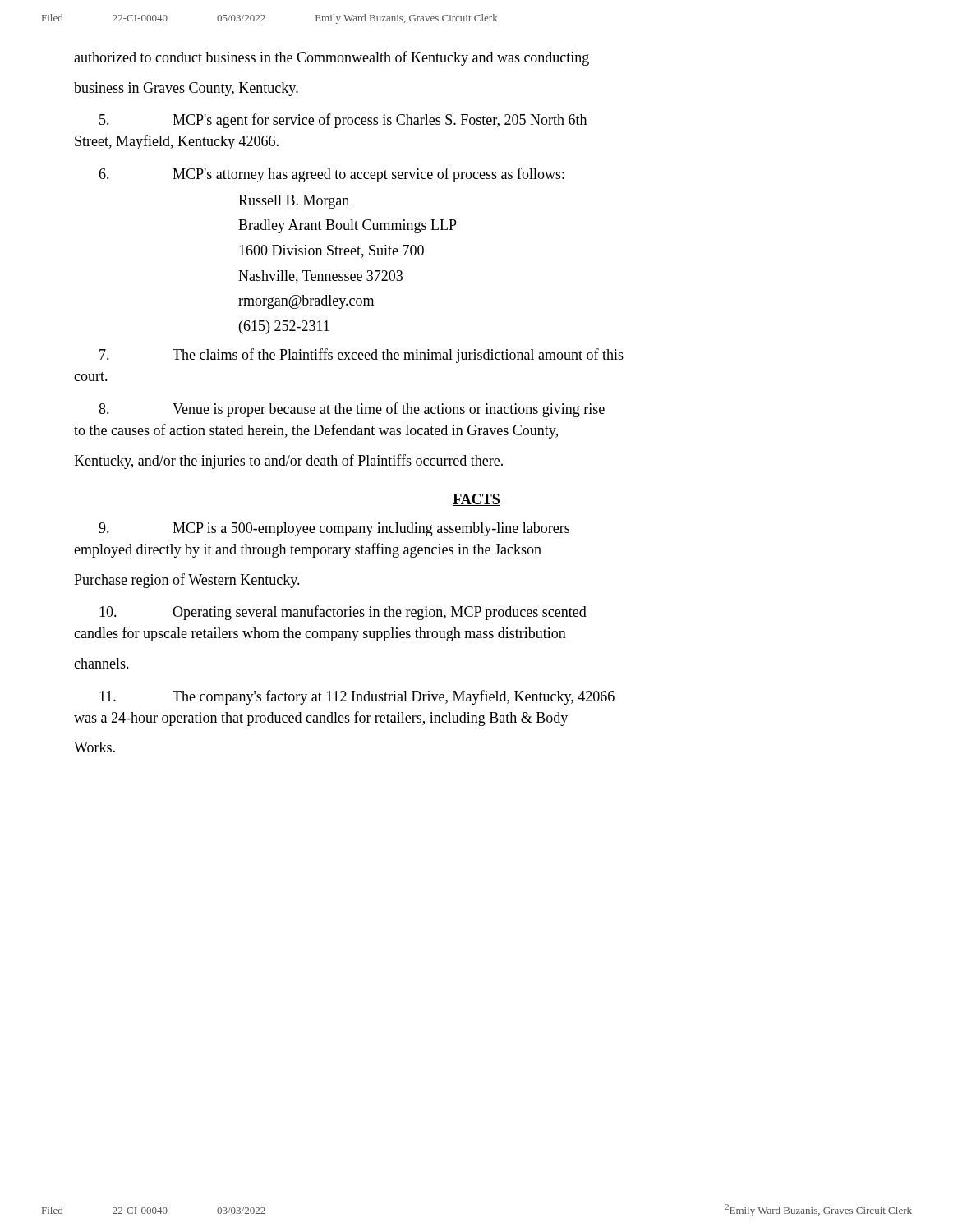953x1232 pixels.
Task: Find the block on this page that starts "8. Venue is proper because at the"
Action: [476, 437]
